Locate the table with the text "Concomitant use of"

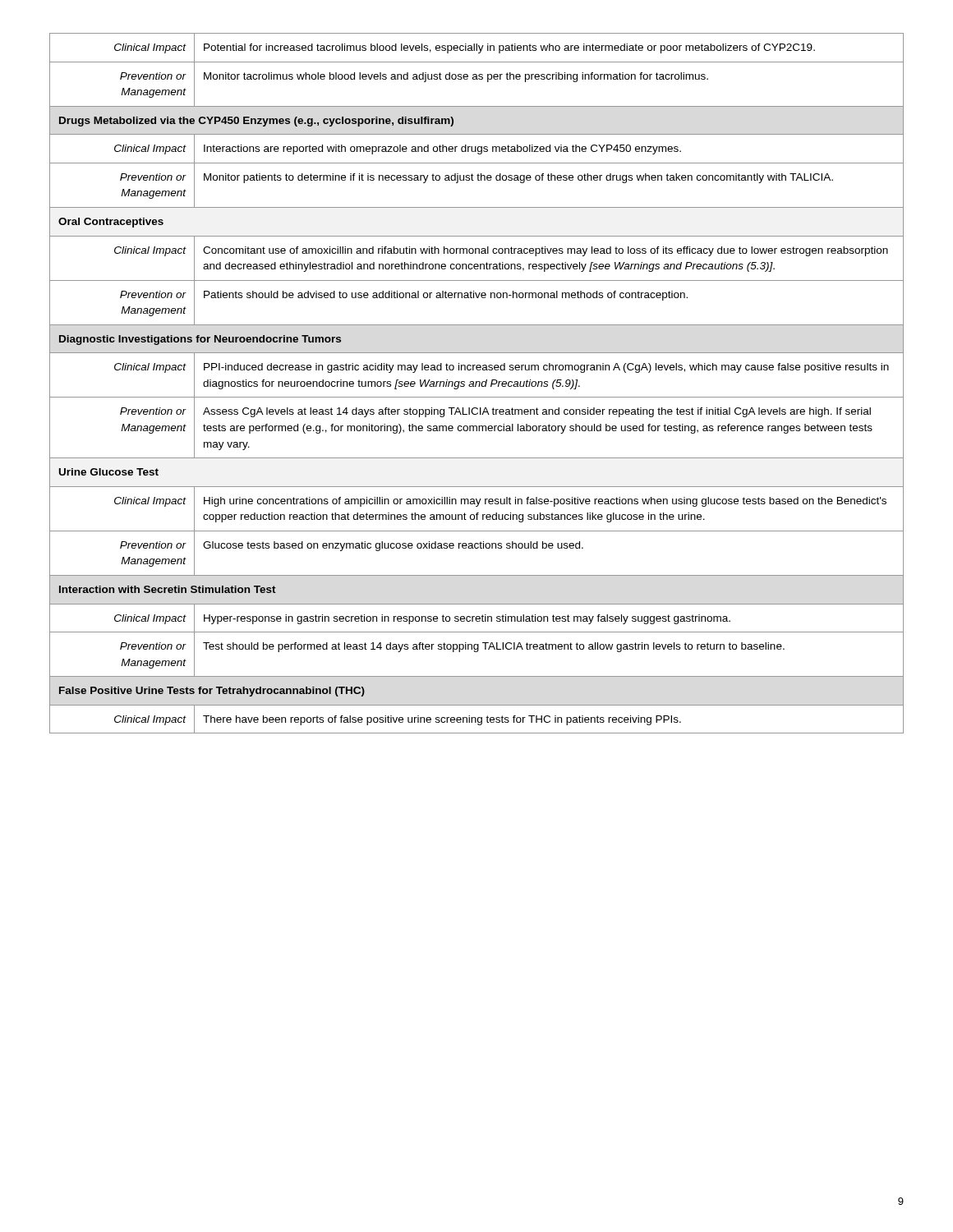[476, 383]
